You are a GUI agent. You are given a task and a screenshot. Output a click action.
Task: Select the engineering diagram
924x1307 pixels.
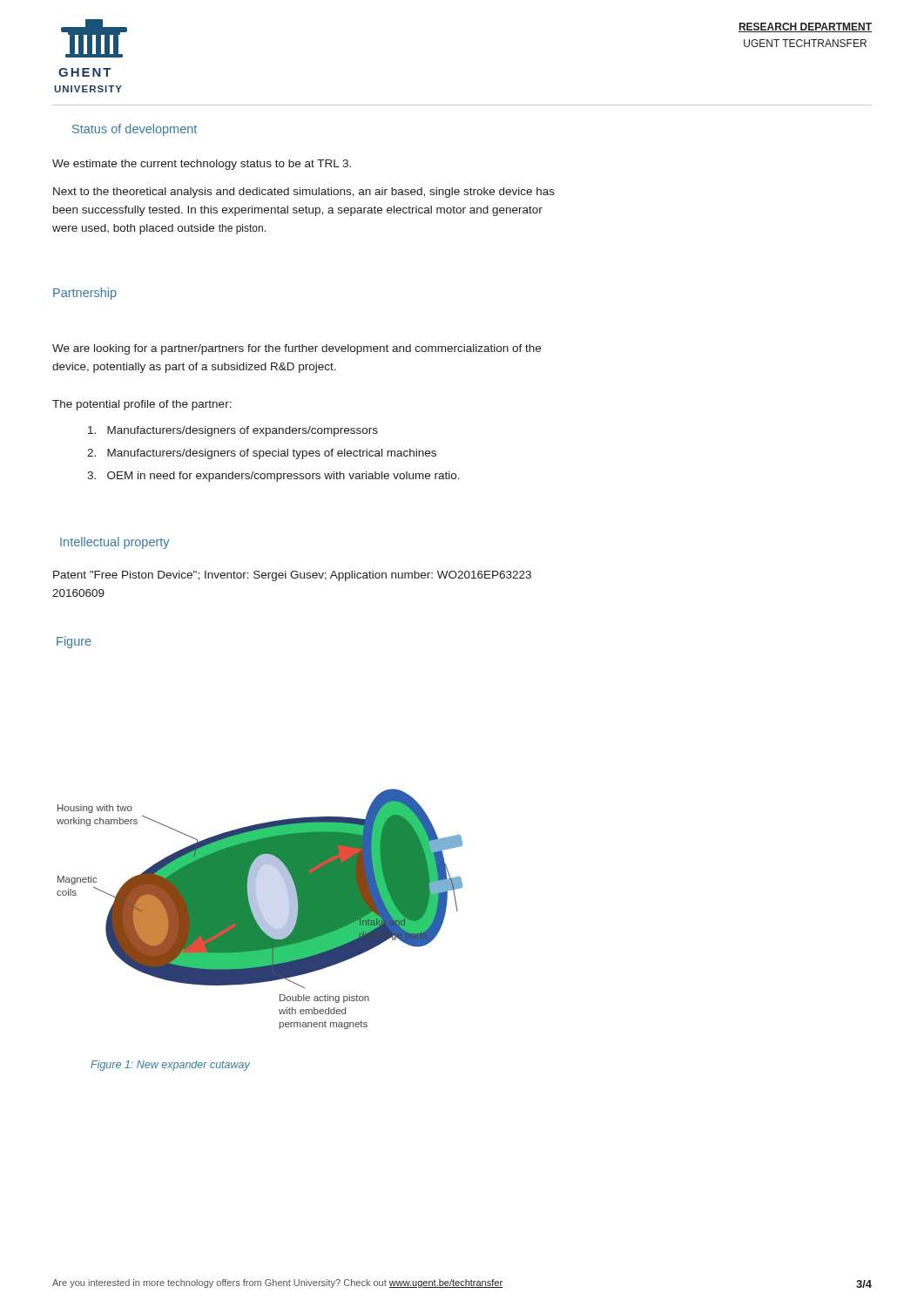pyautogui.click(x=270, y=860)
